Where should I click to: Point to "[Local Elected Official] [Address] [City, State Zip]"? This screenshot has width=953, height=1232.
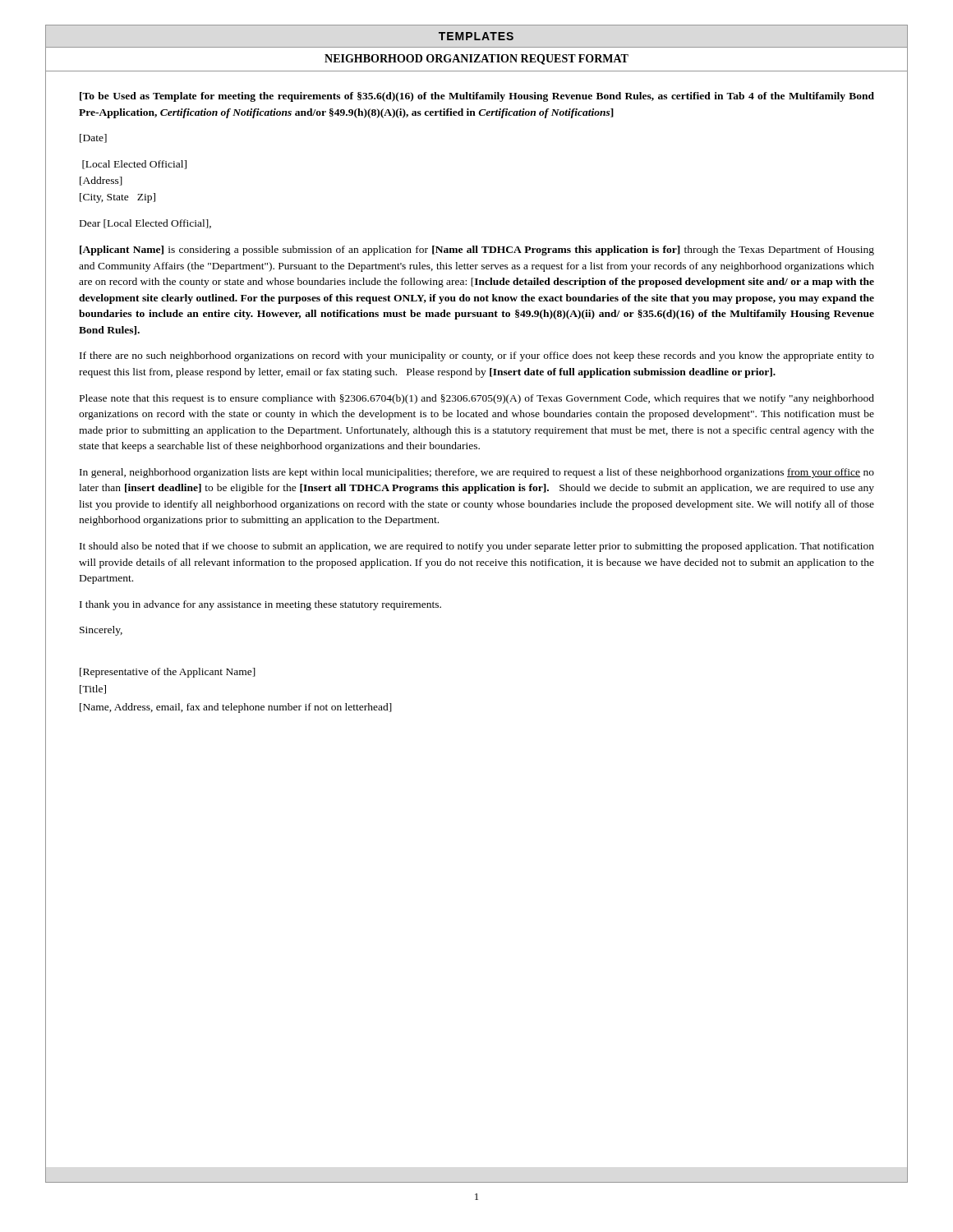pyautogui.click(x=133, y=180)
